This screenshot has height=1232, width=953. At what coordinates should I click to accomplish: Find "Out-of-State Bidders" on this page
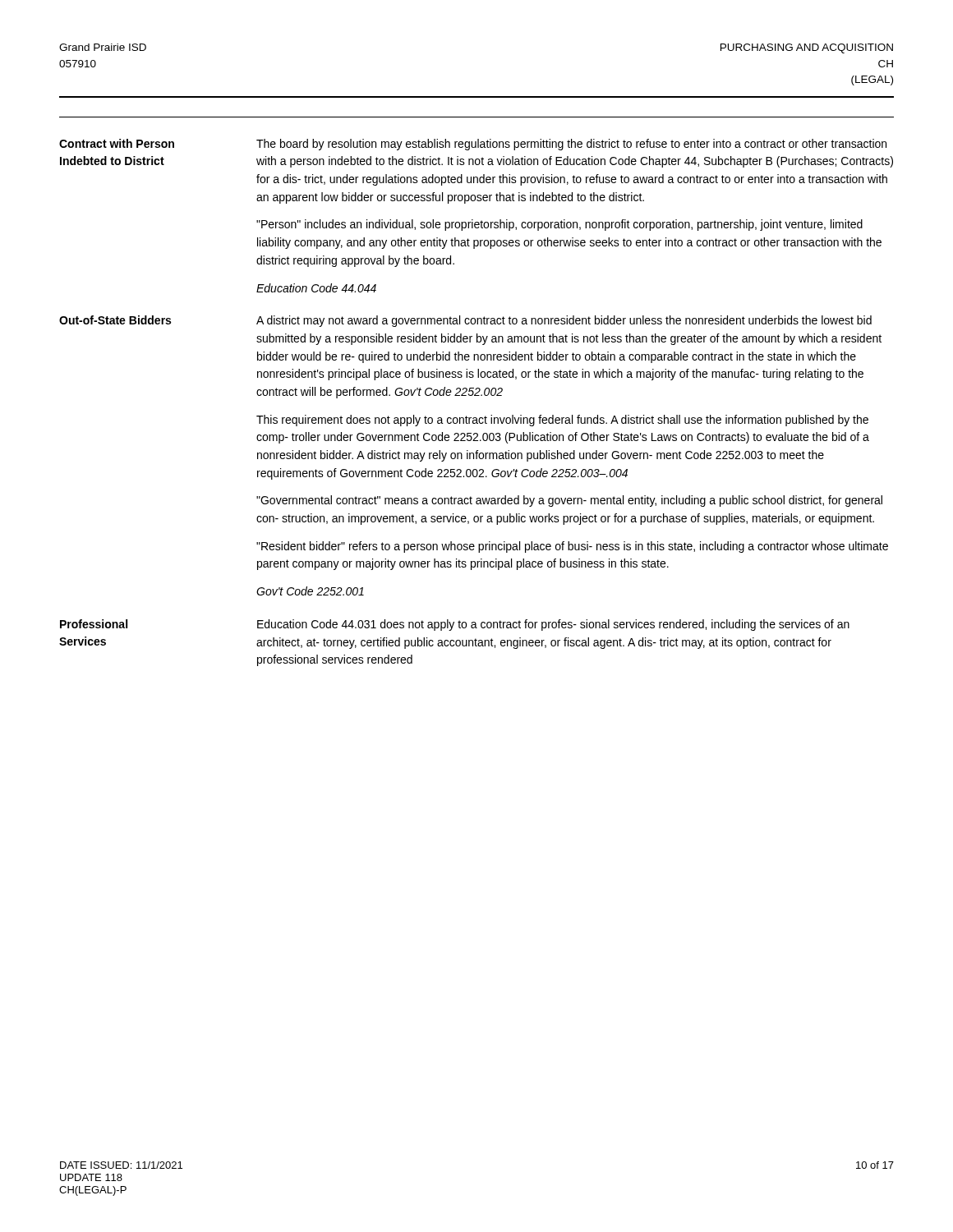point(115,321)
